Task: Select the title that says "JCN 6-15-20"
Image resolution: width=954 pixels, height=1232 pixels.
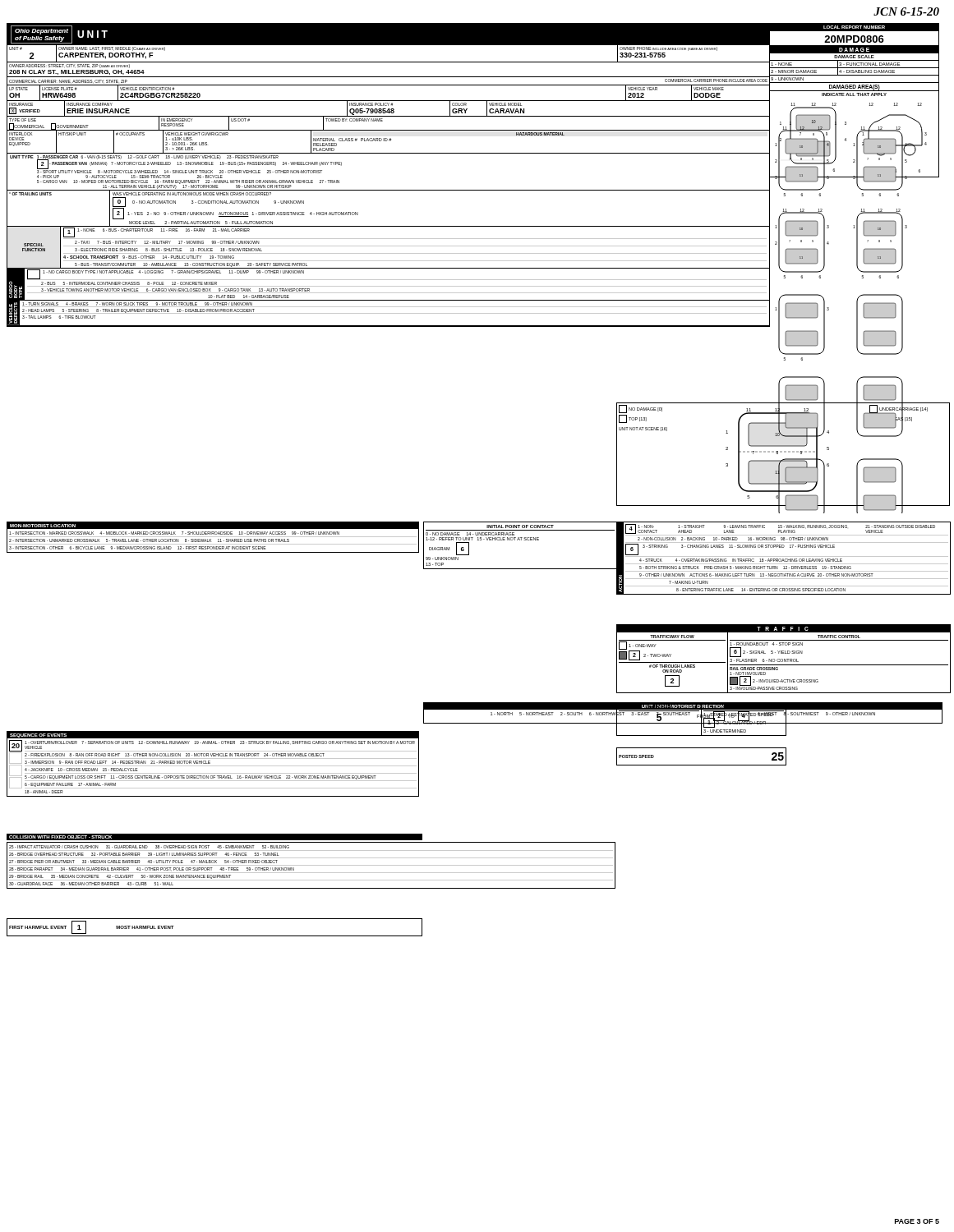Action: click(x=907, y=12)
